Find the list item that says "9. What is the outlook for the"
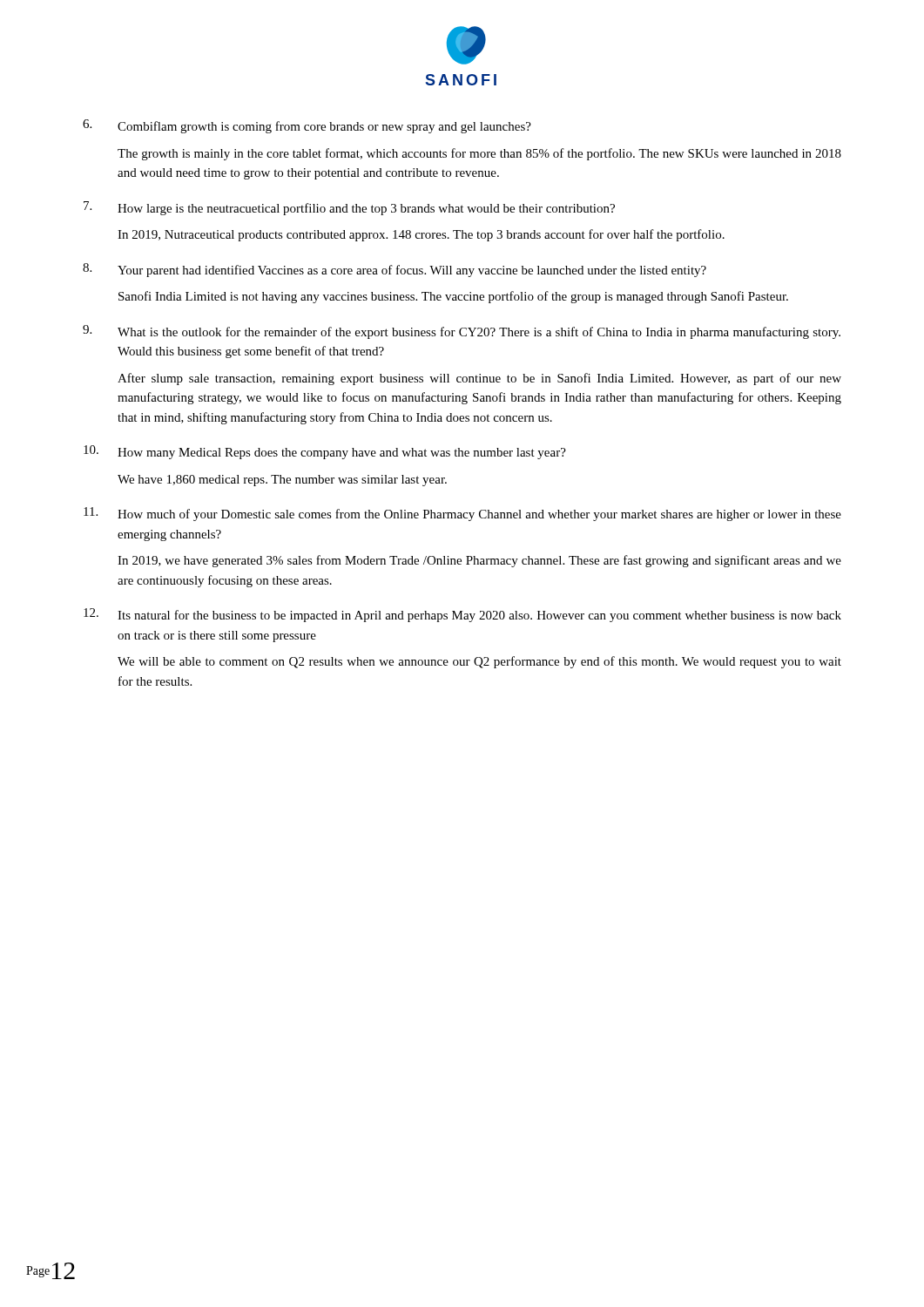Viewport: 924px width, 1307px height. [x=462, y=342]
